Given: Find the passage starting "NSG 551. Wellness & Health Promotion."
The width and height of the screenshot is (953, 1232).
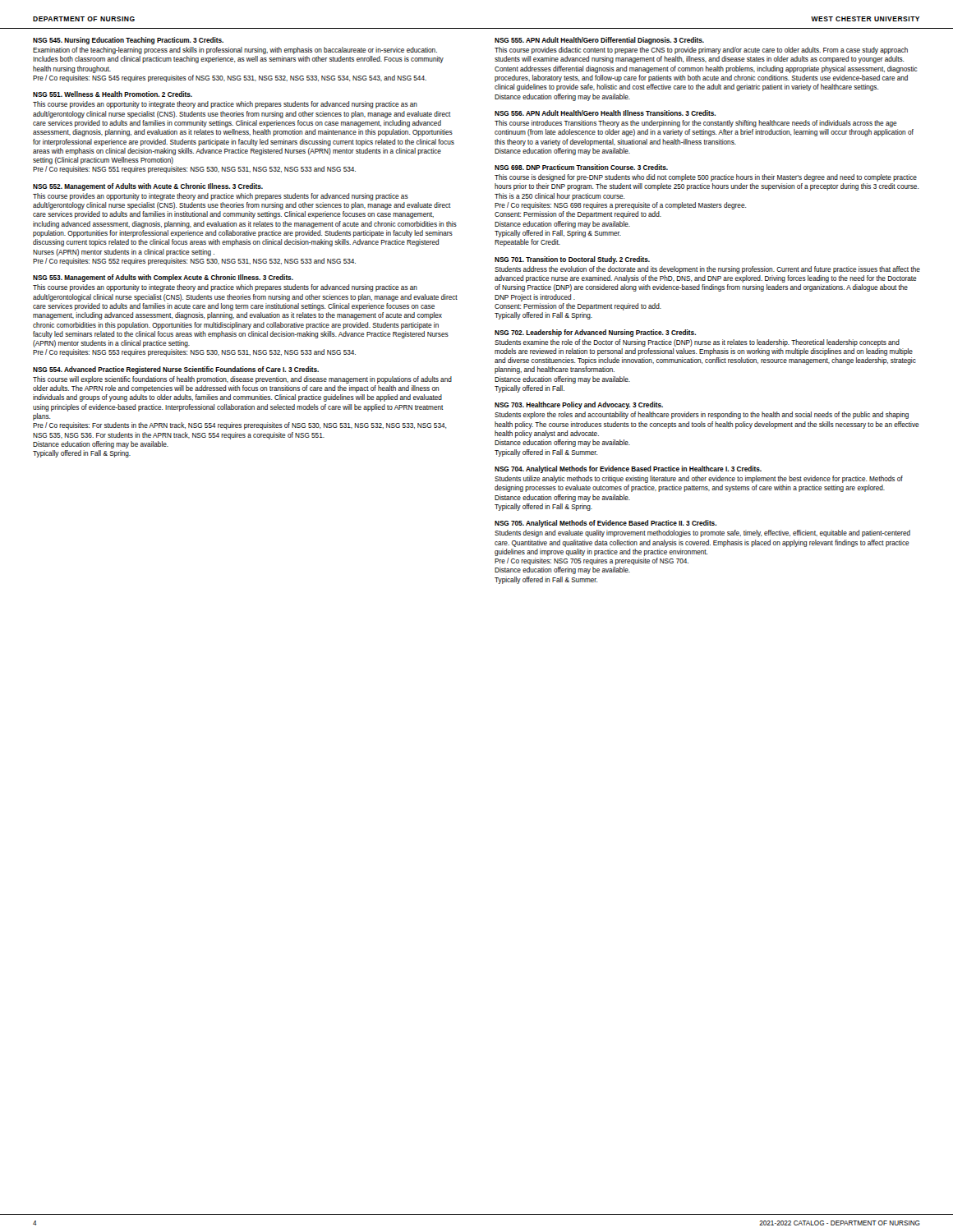Looking at the screenshot, I should click(246, 133).
